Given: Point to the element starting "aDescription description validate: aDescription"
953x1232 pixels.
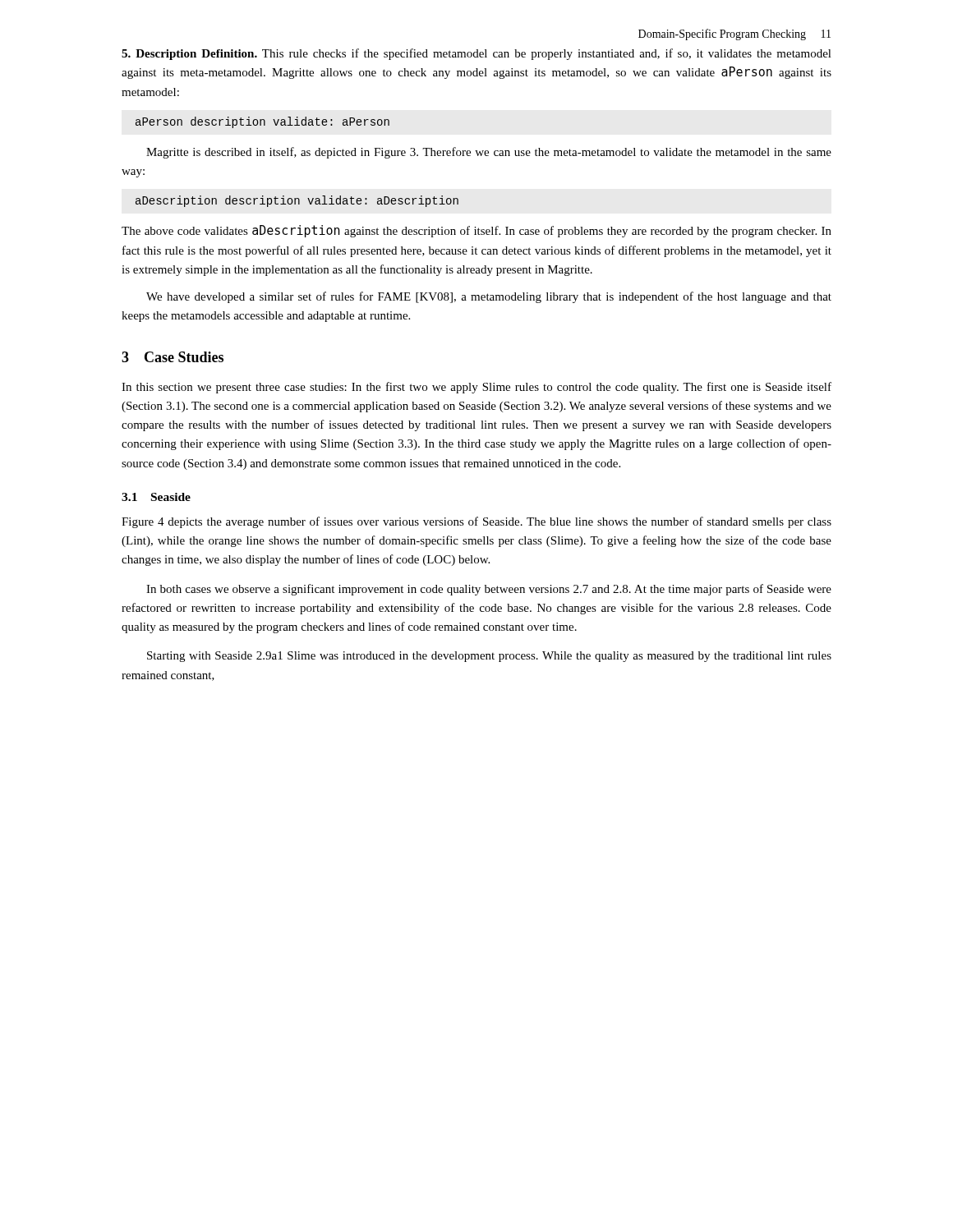Looking at the screenshot, I should point(297,201).
